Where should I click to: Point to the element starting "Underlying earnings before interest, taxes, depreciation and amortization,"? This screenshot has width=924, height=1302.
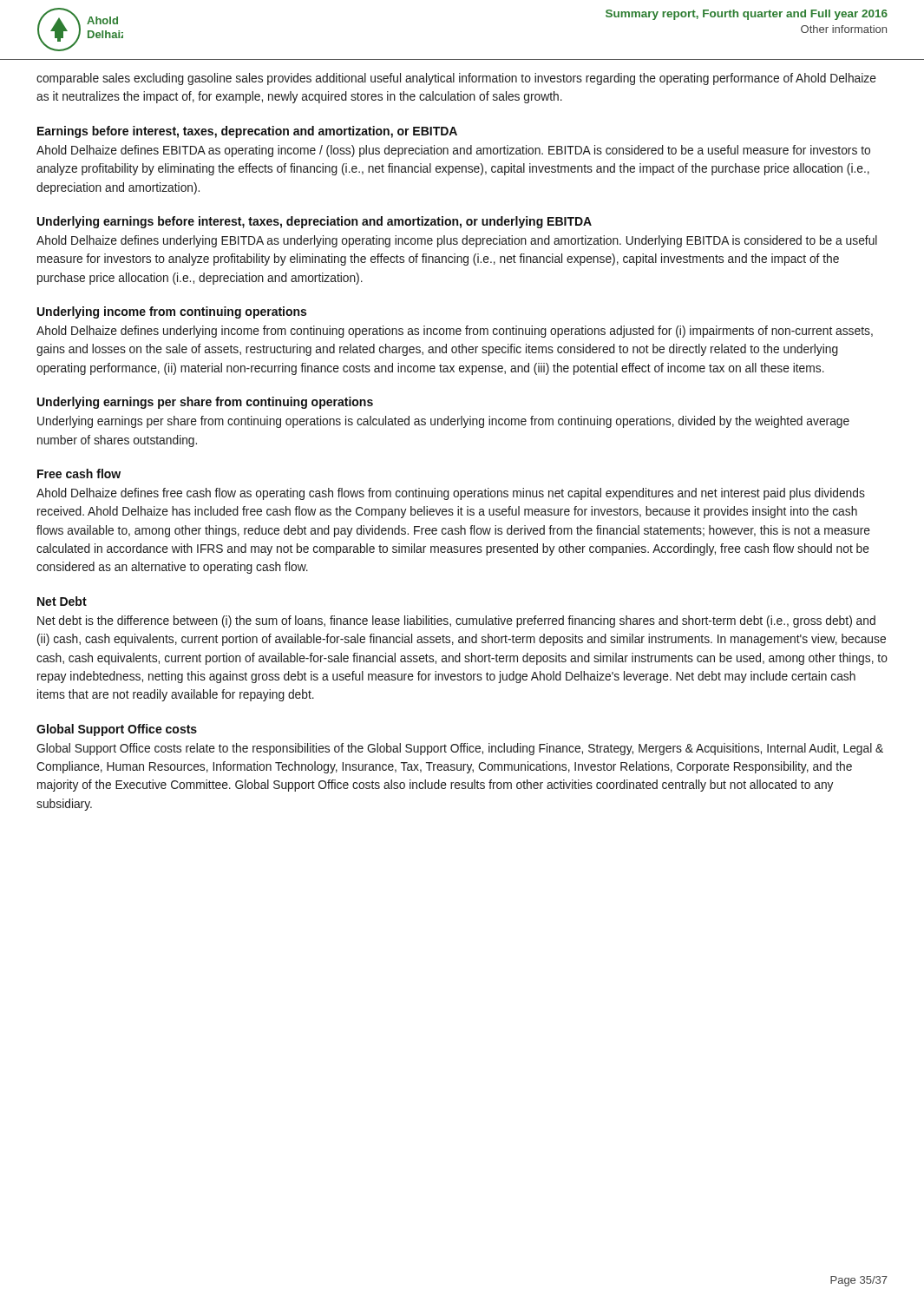coord(314,221)
